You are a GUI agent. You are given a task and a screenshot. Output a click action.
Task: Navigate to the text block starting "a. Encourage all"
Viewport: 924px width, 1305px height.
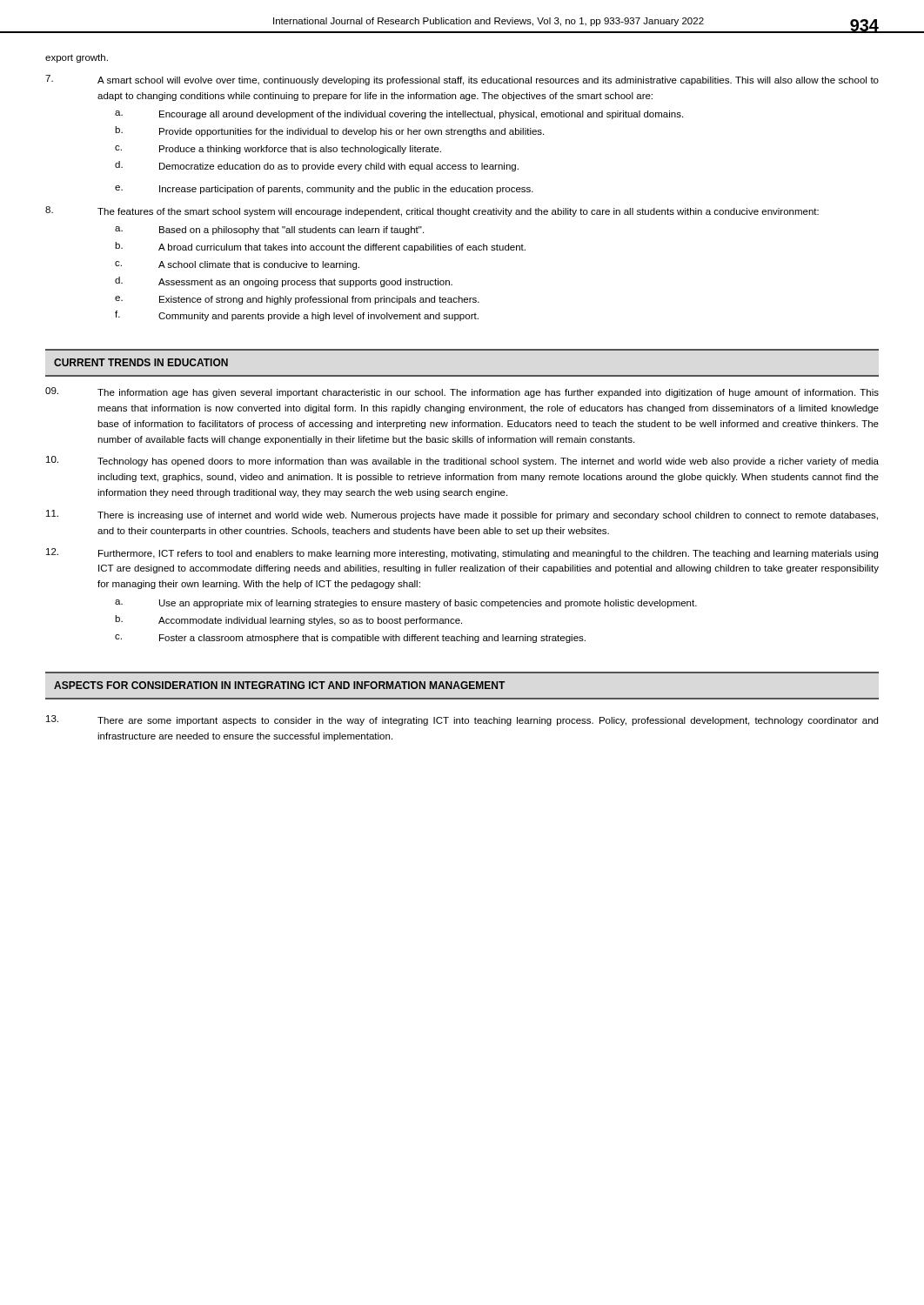(497, 115)
